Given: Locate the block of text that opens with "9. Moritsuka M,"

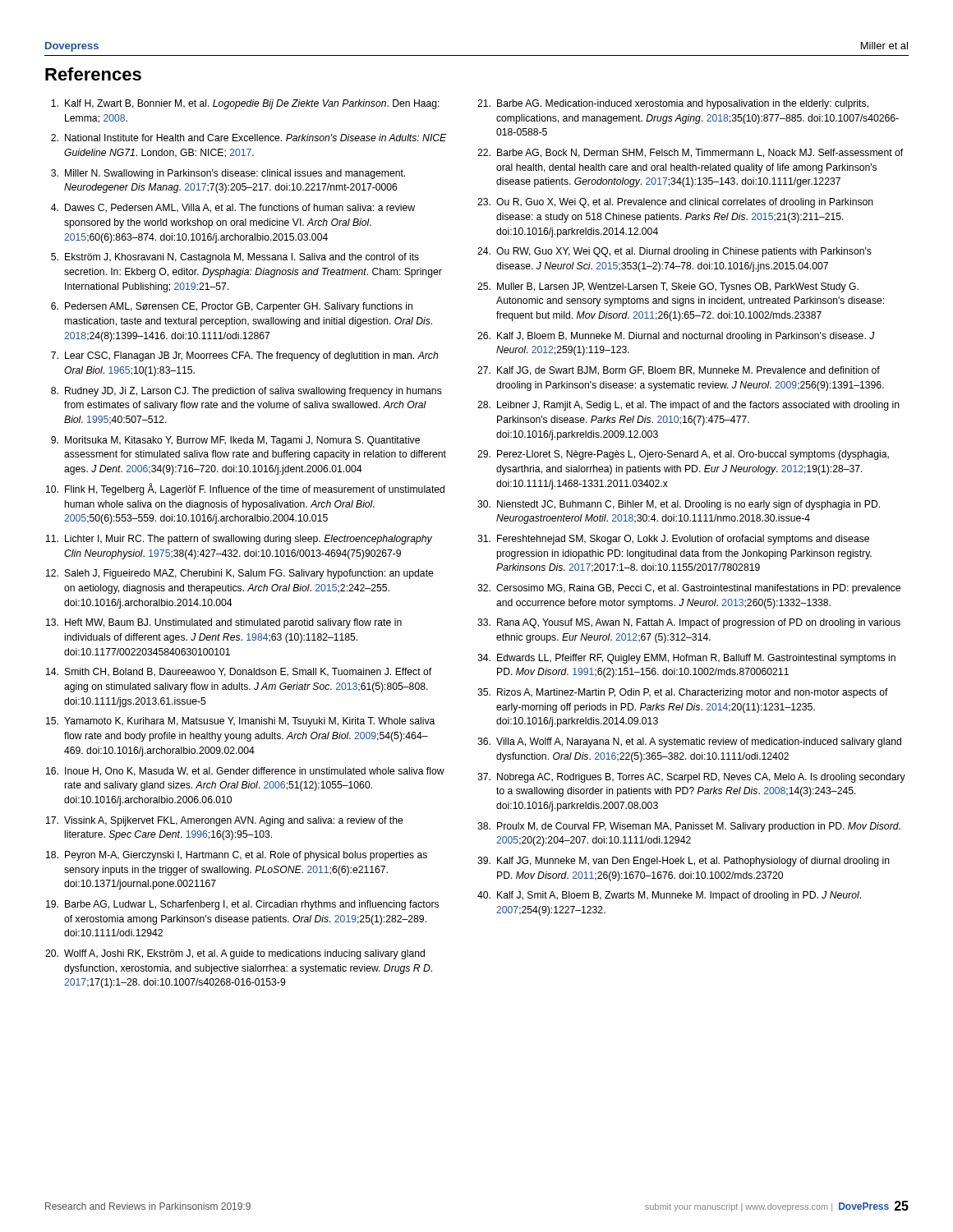Looking at the screenshot, I should [x=246, y=455].
